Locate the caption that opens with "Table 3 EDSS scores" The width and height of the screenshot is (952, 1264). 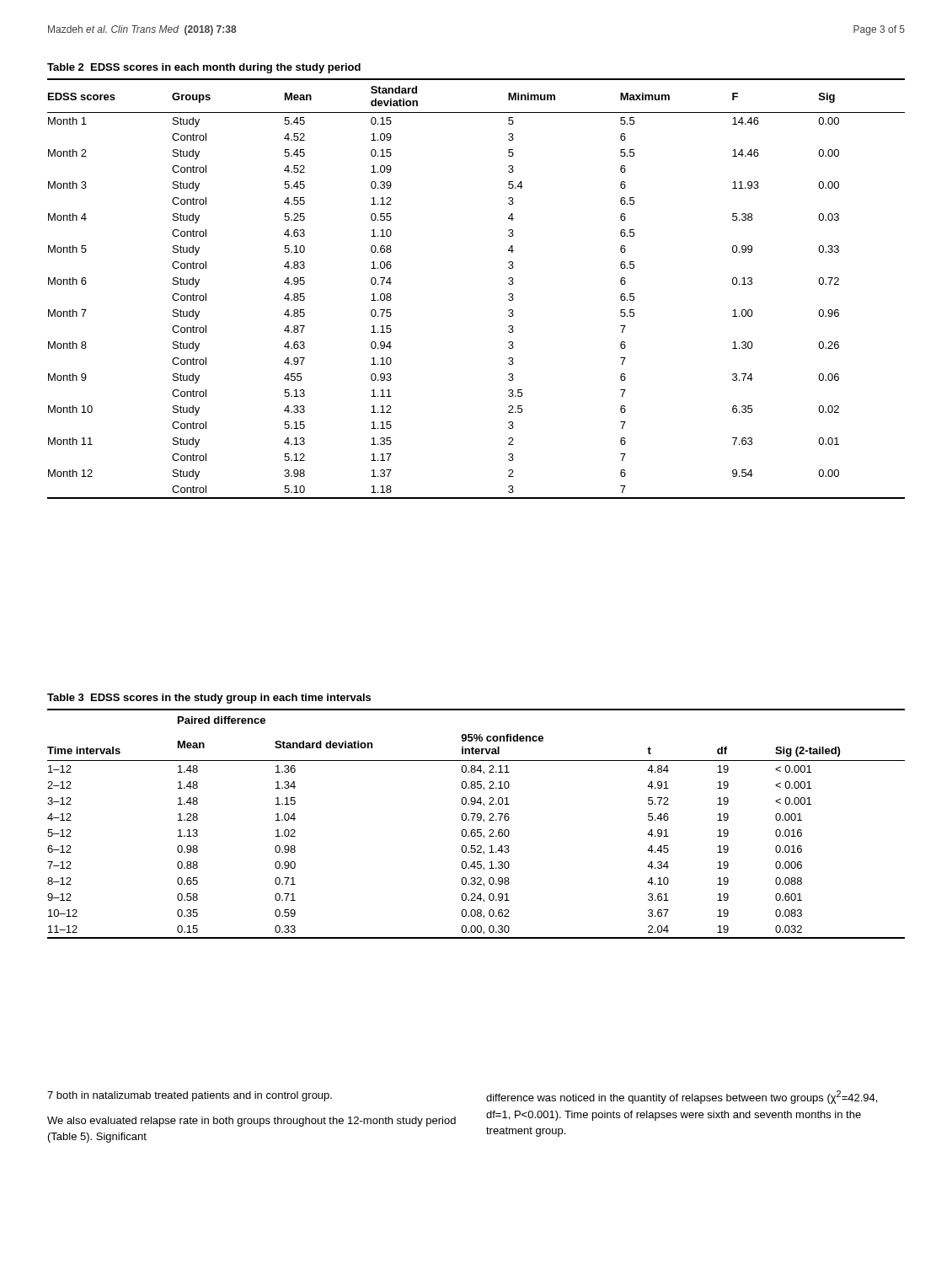pyautogui.click(x=209, y=697)
